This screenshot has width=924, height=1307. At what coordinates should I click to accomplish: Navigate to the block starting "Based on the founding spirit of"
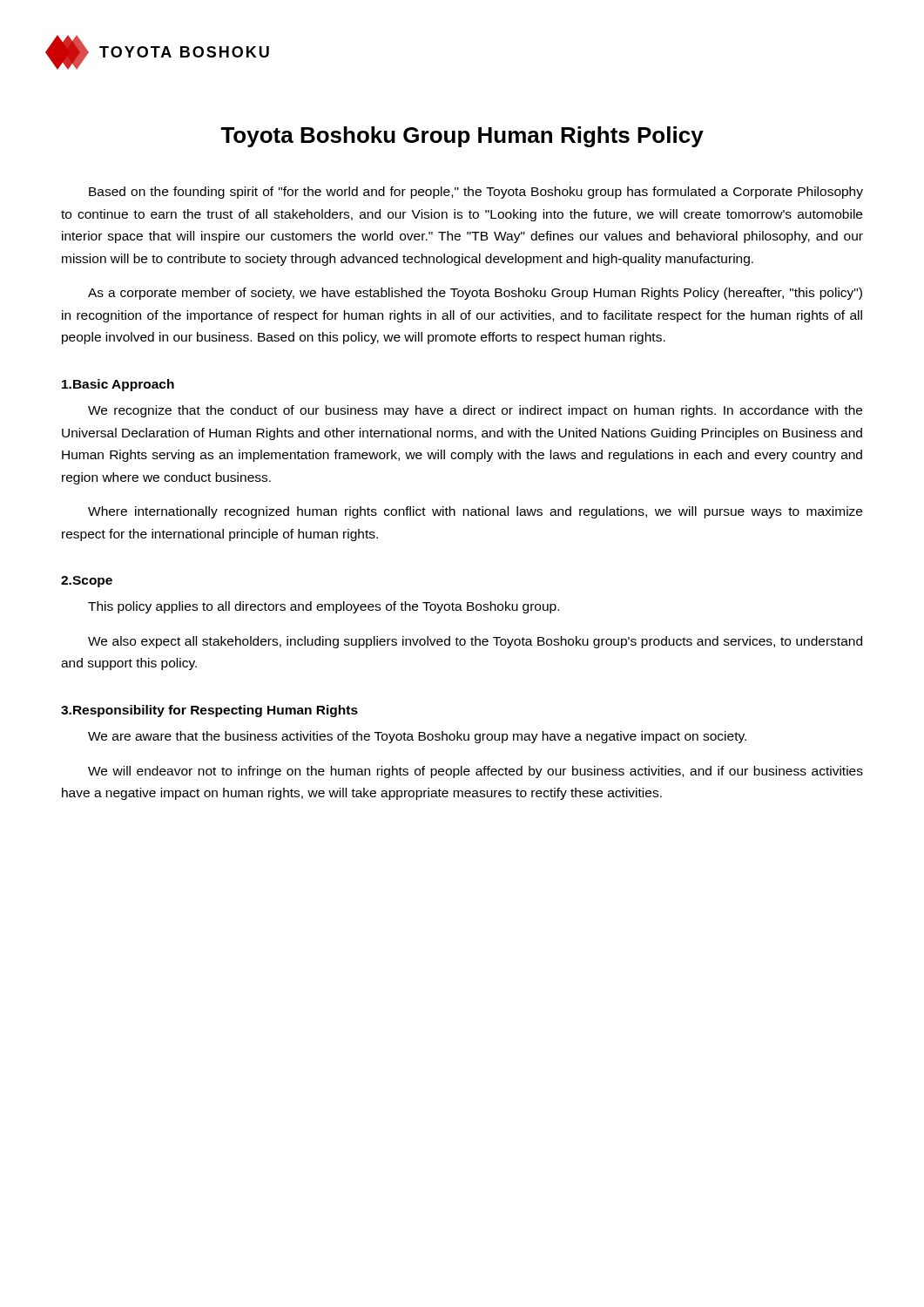click(462, 225)
